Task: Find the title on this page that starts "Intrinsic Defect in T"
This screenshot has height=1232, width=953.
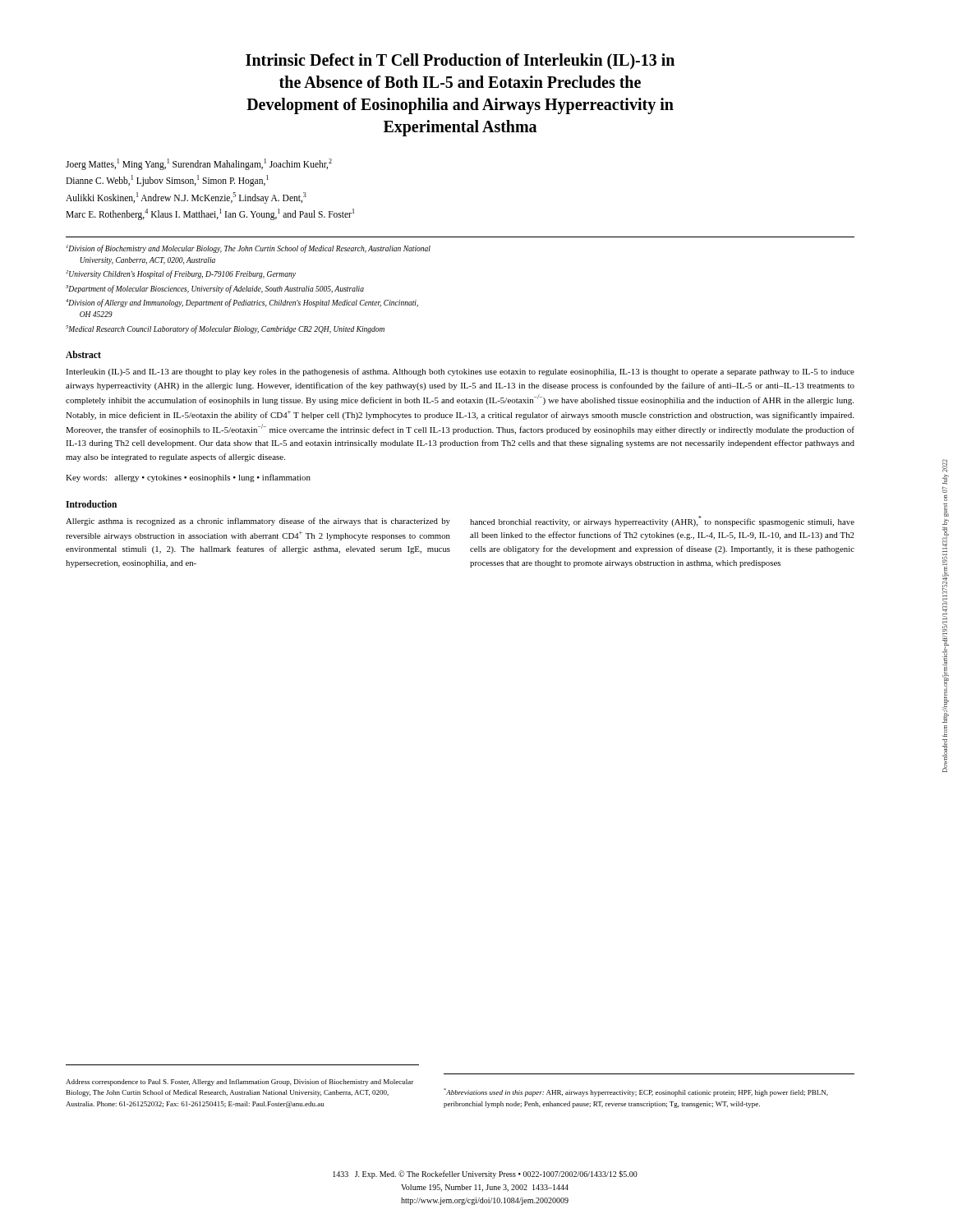Action: tap(460, 94)
